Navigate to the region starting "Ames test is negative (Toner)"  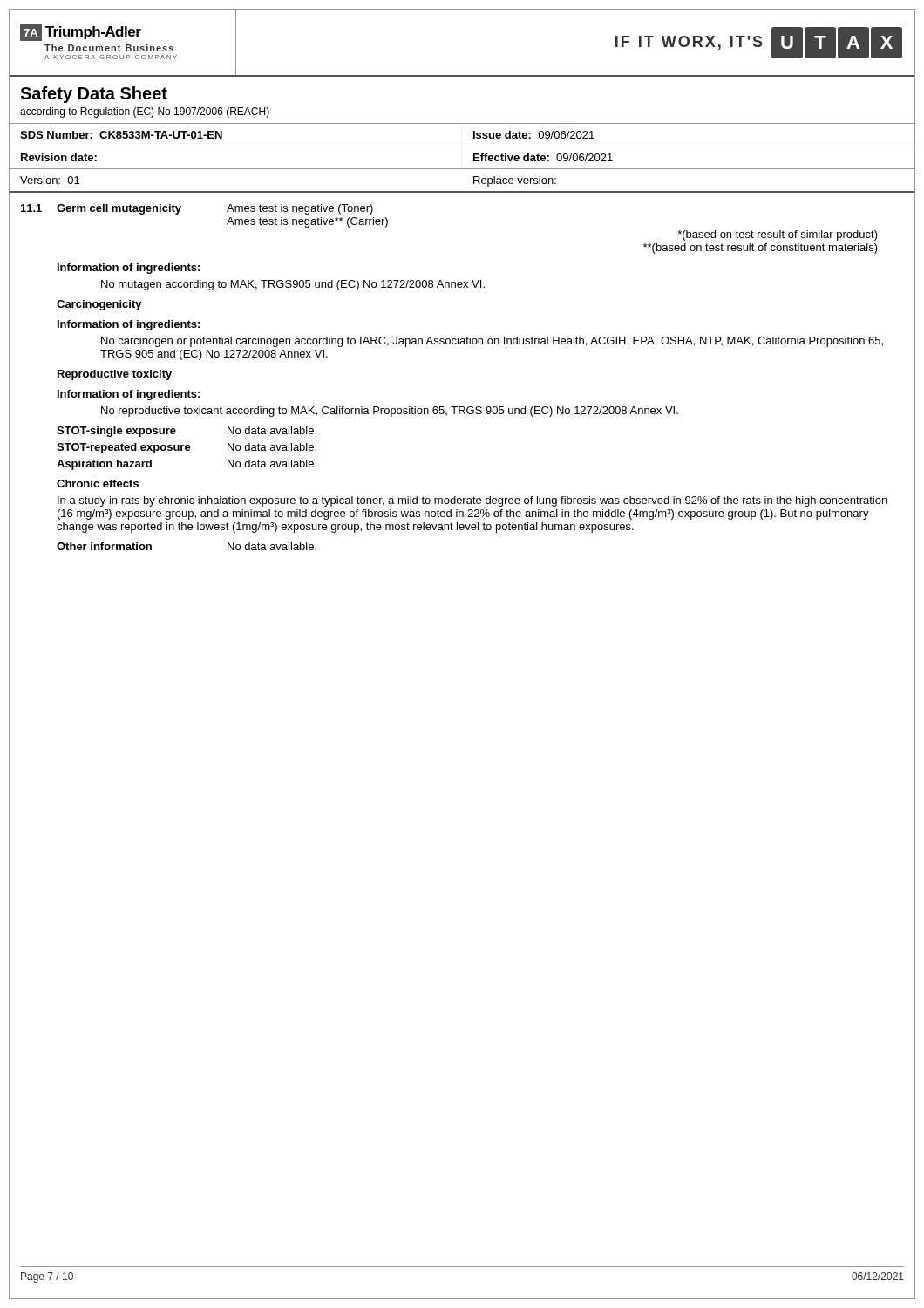point(300,209)
